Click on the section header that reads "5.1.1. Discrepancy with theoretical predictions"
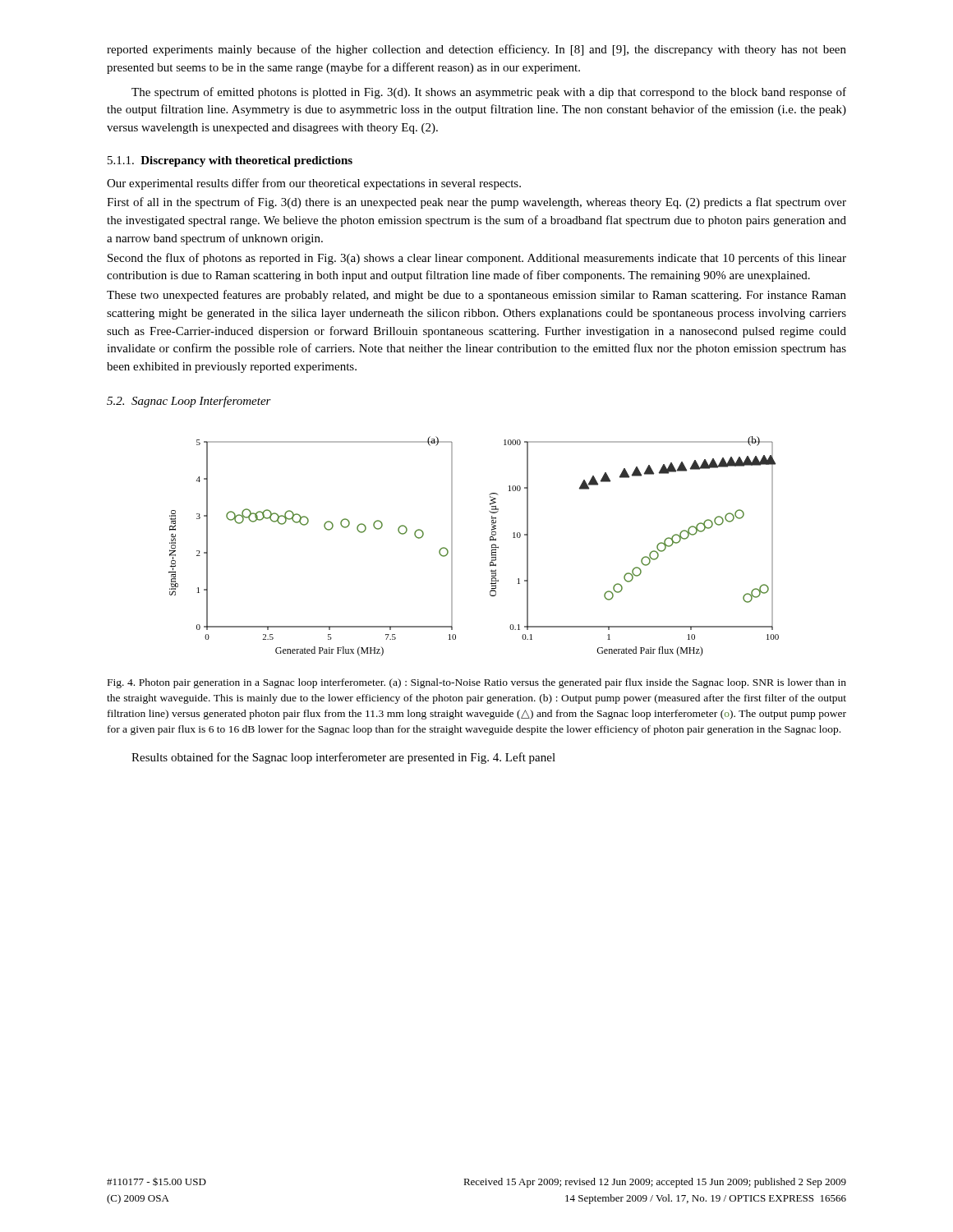Image resolution: width=953 pixels, height=1232 pixels. click(230, 160)
